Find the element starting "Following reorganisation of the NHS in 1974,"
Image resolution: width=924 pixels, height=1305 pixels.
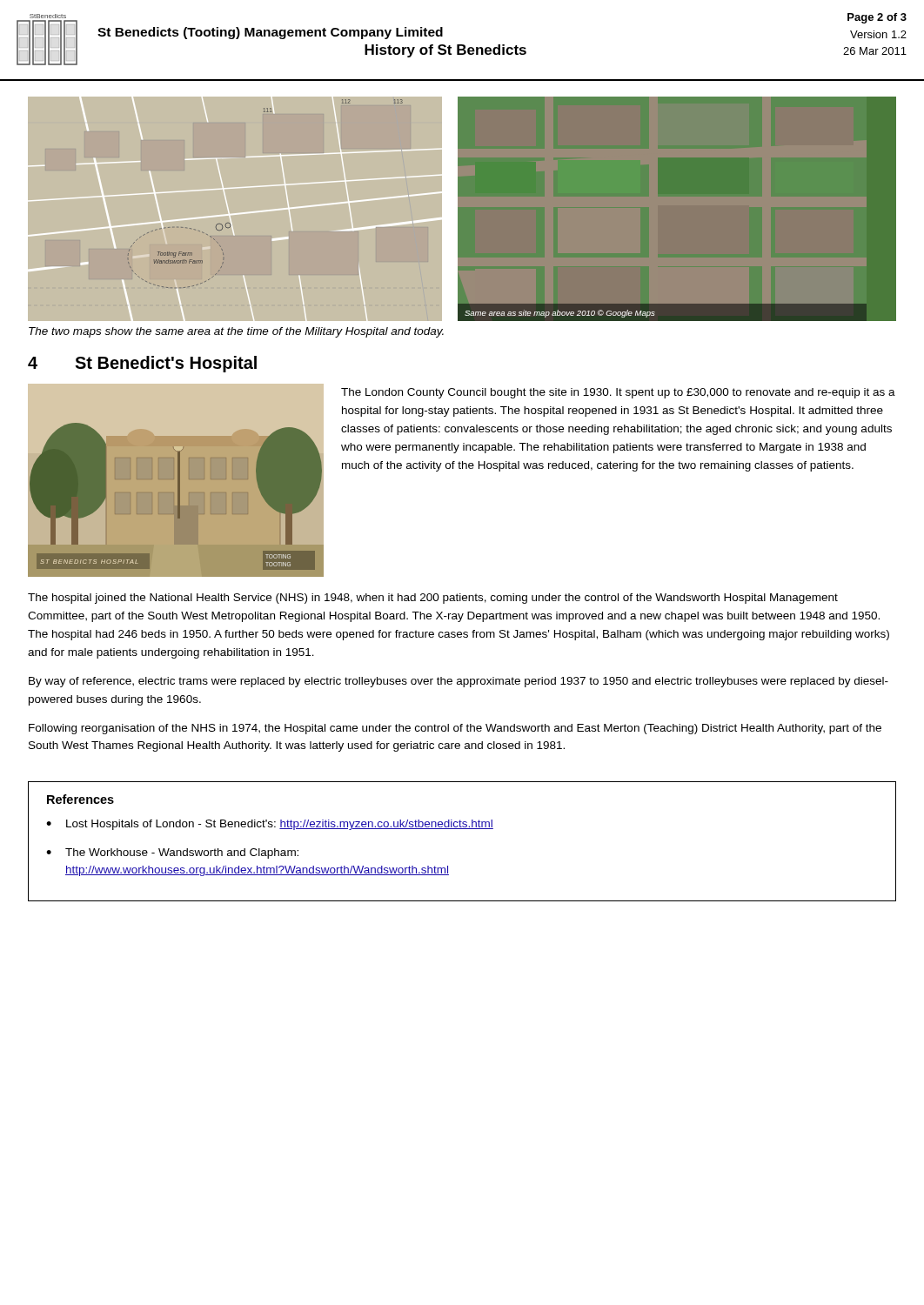pyautogui.click(x=455, y=736)
